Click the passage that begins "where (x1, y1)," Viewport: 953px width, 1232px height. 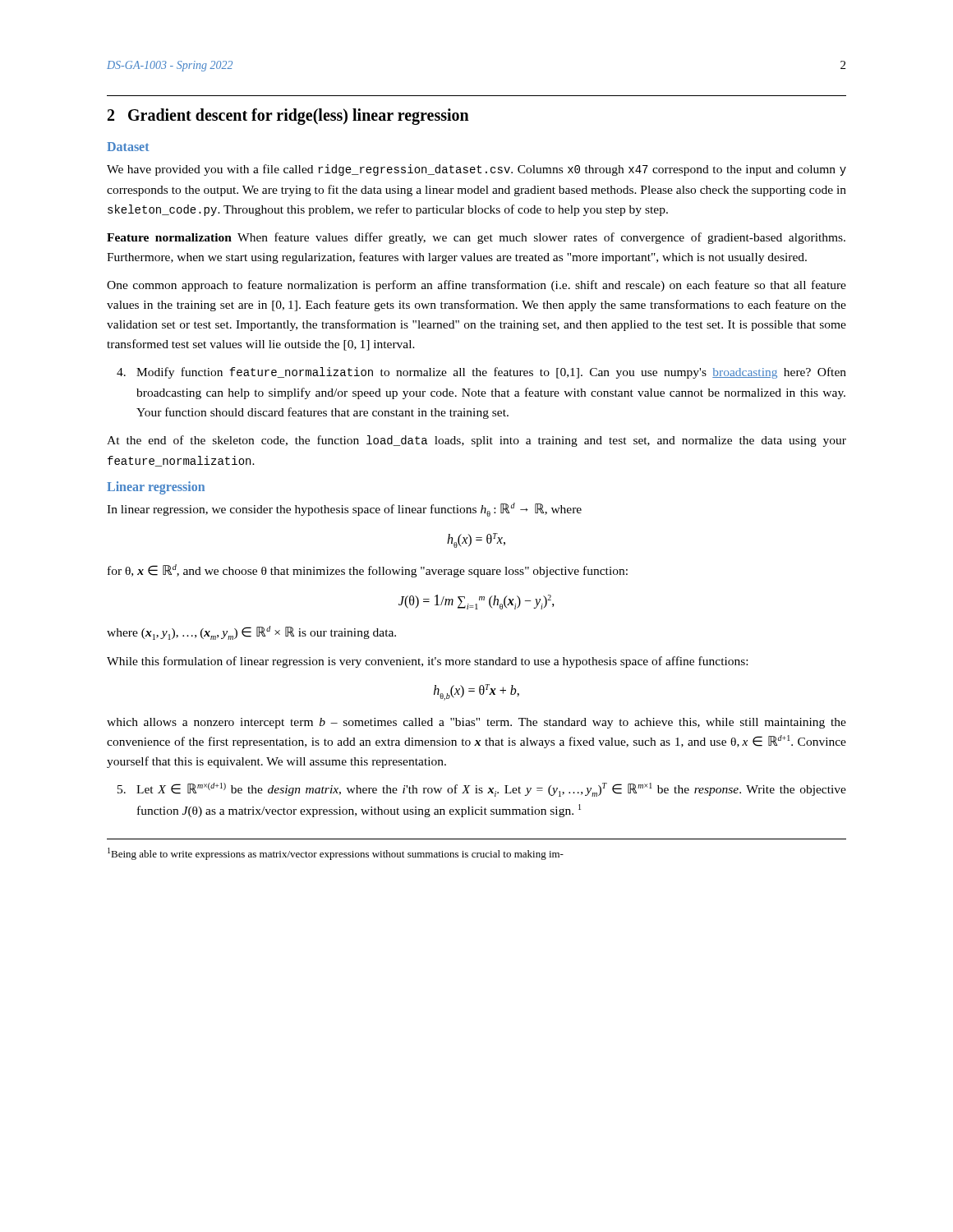(x=251, y=633)
